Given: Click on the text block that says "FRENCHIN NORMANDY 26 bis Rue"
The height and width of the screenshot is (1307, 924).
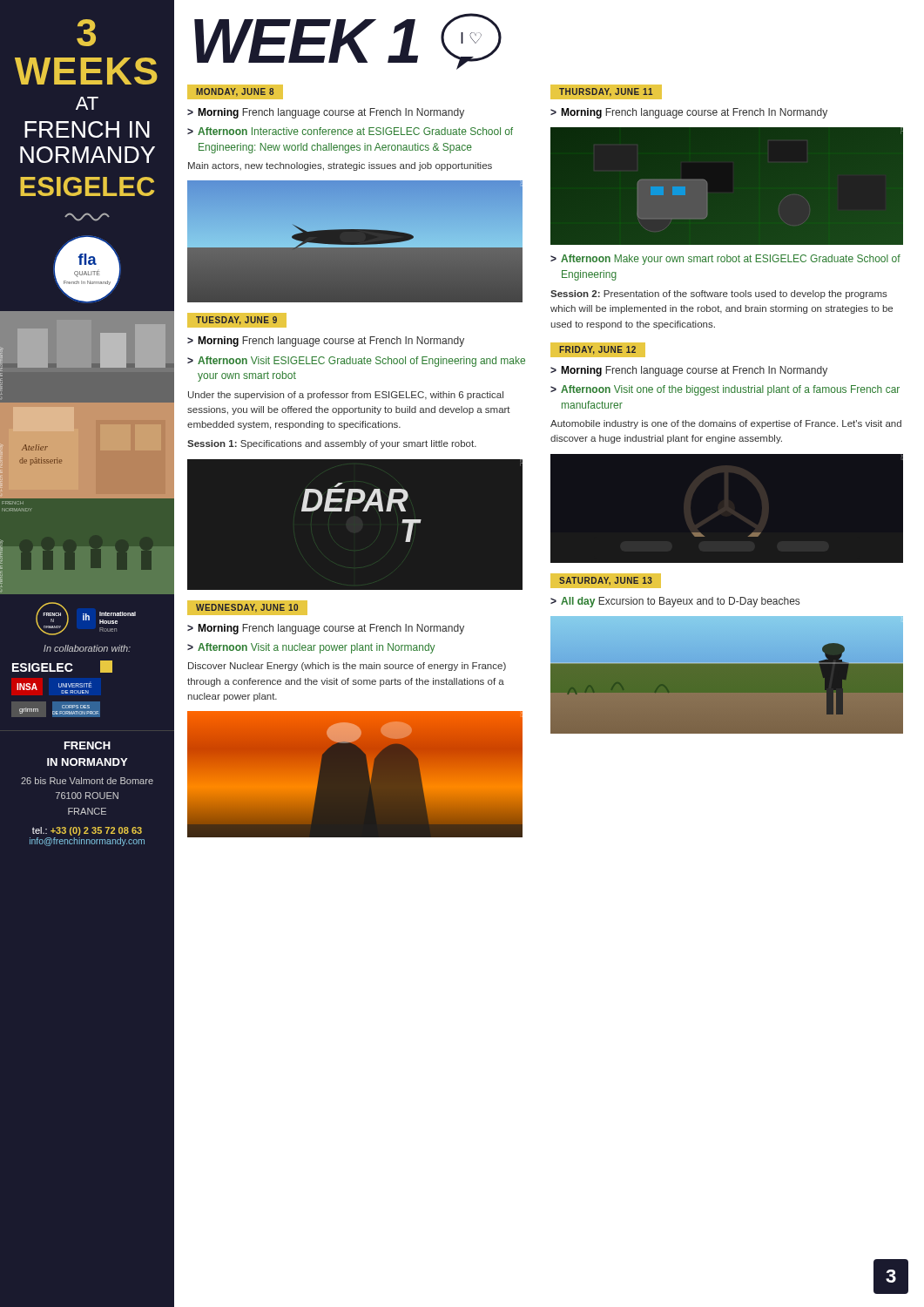Looking at the screenshot, I should pos(87,792).
